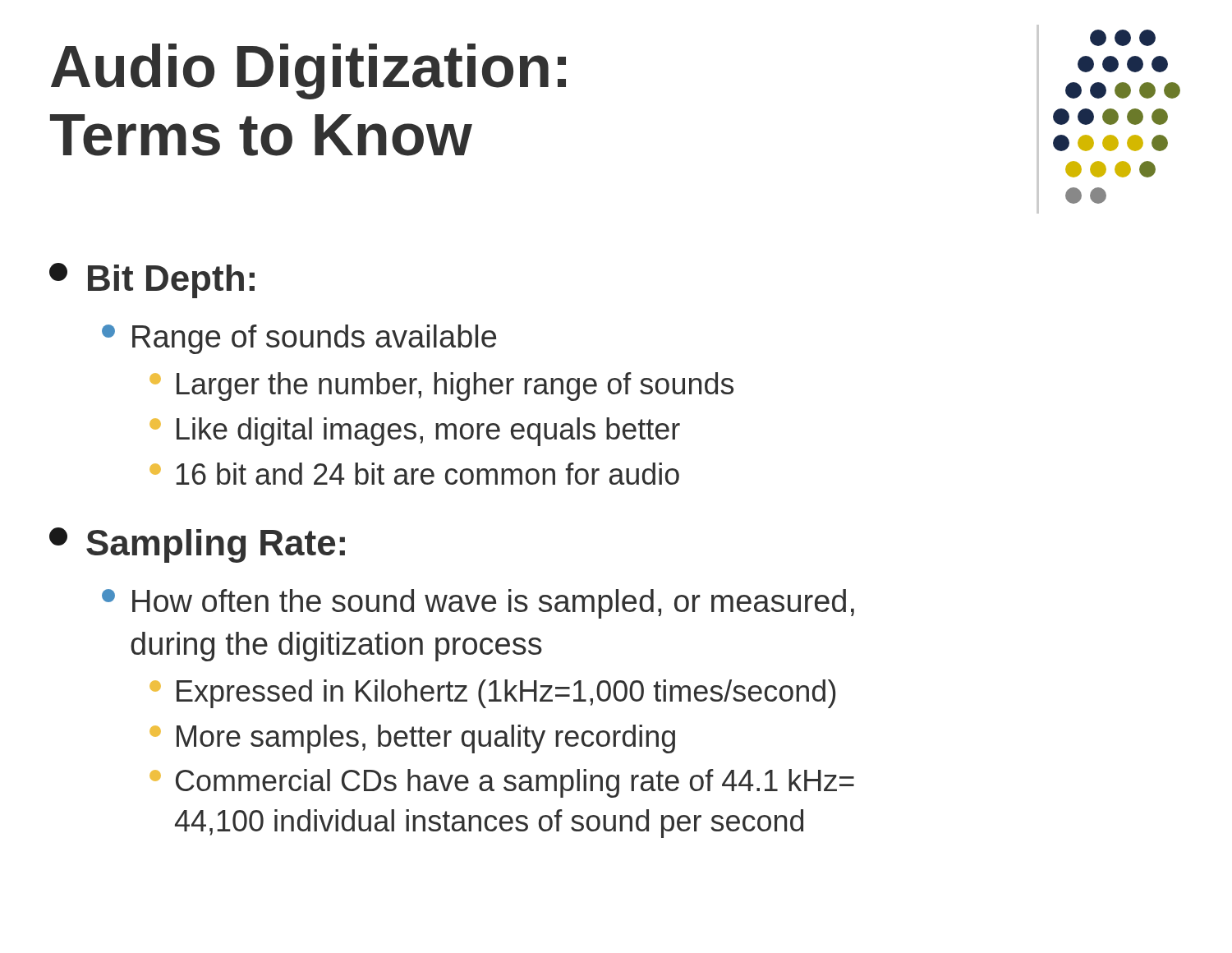The width and height of the screenshot is (1232, 953).
Task: Select the region starting "Commercial CDs have a sampling"
Action: pos(502,802)
